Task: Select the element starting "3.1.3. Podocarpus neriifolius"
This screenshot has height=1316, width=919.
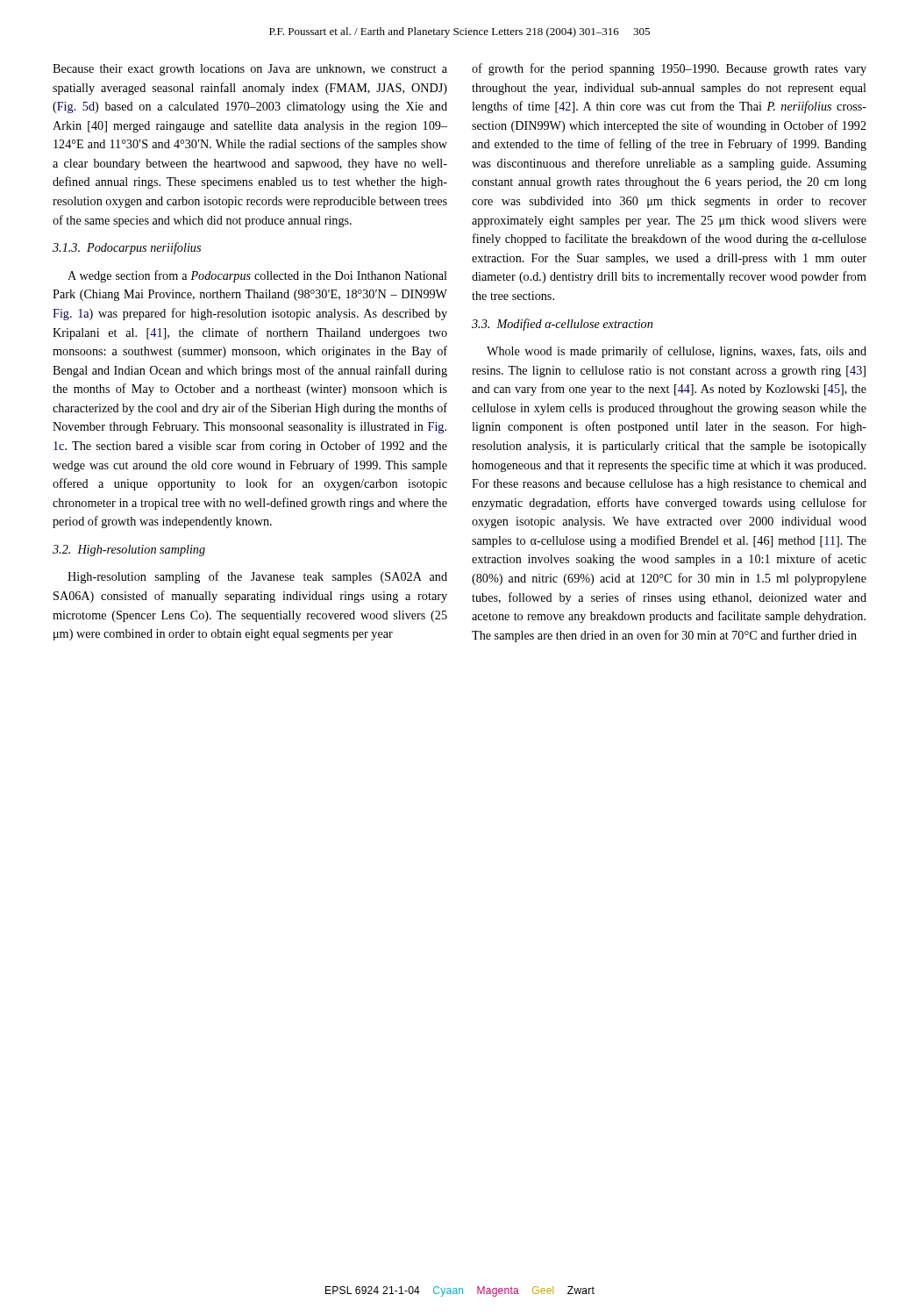Action: [x=127, y=248]
